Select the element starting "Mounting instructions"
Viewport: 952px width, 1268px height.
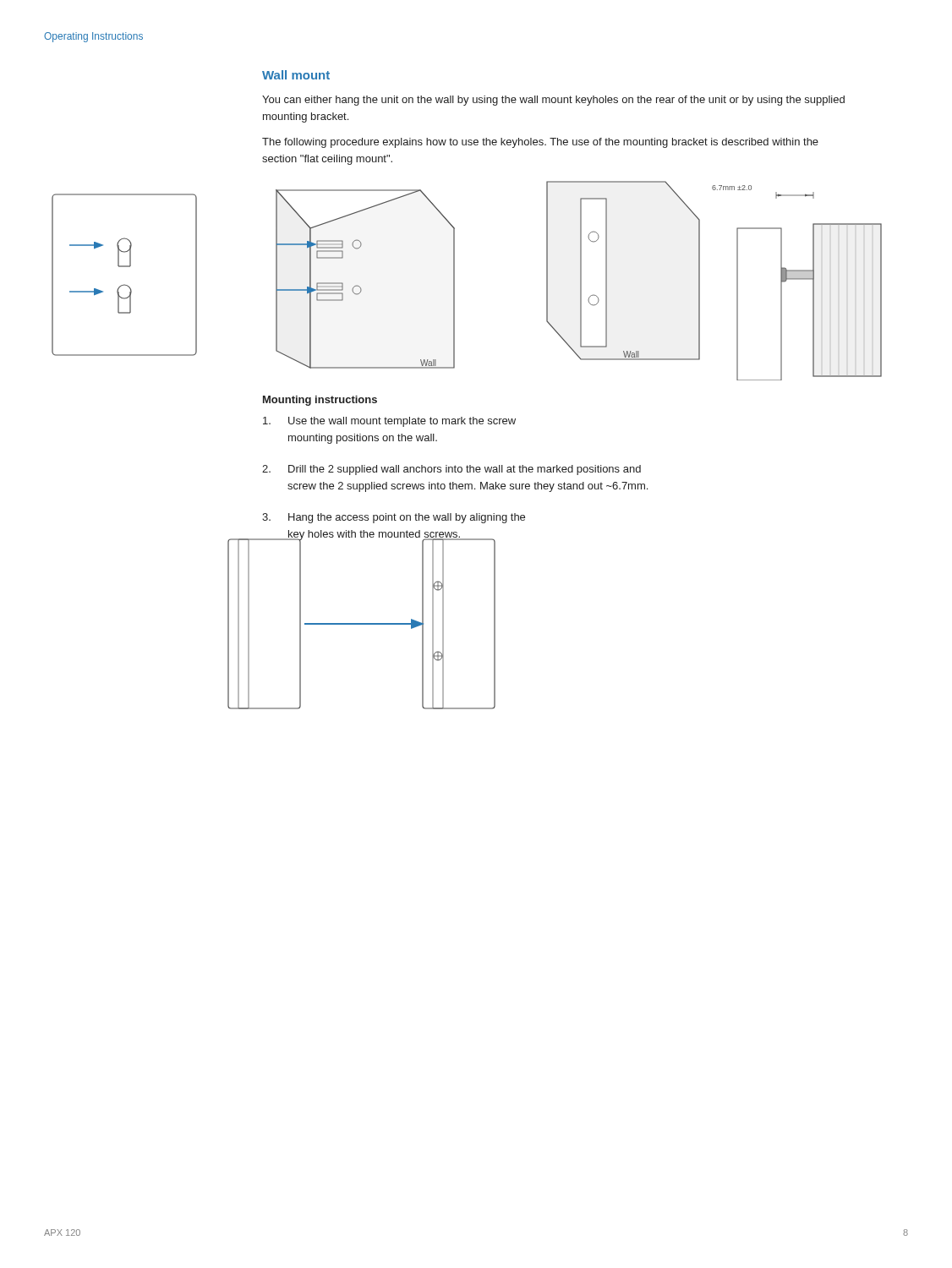point(320,399)
